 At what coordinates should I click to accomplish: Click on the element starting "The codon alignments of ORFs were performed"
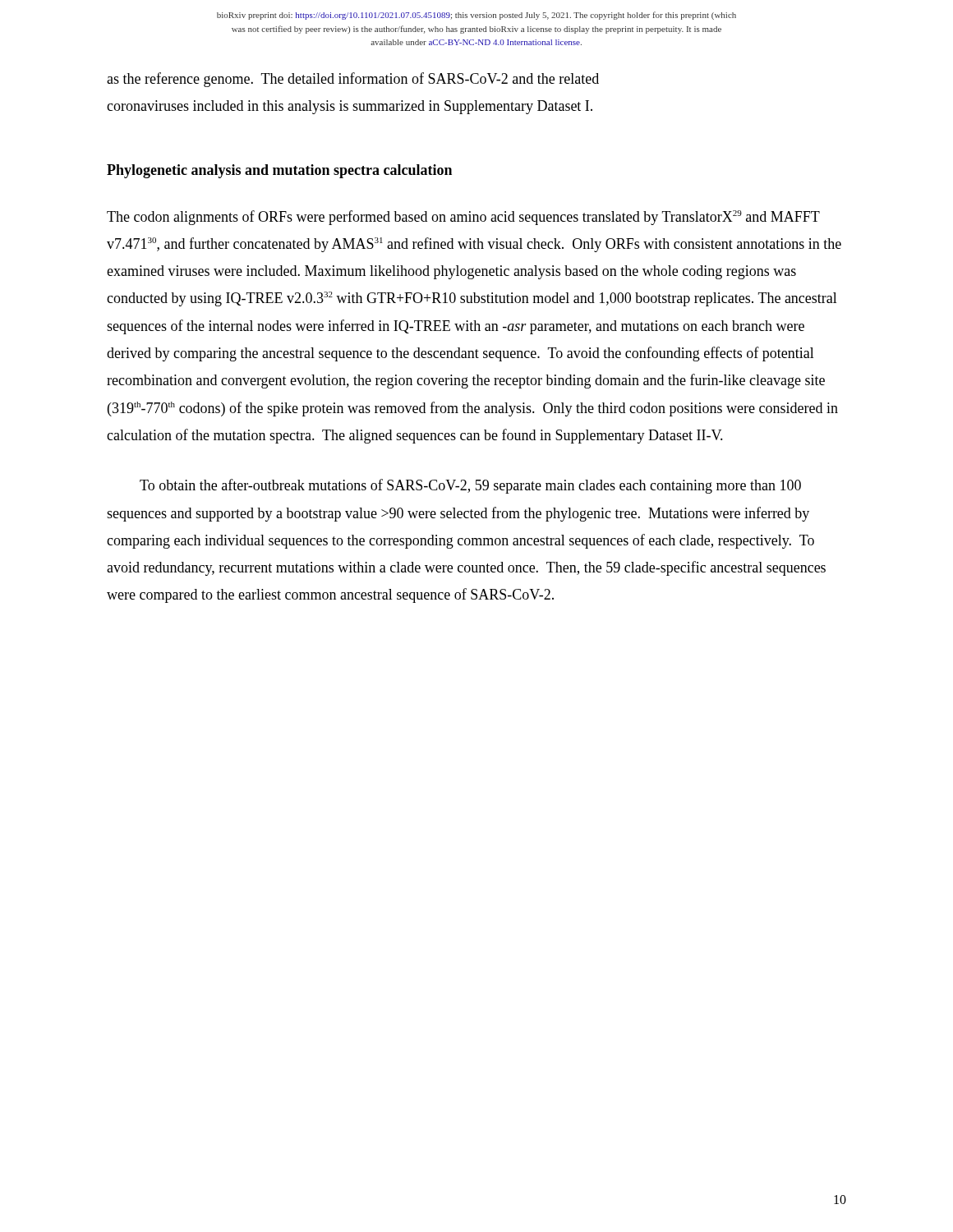(x=476, y=406)
